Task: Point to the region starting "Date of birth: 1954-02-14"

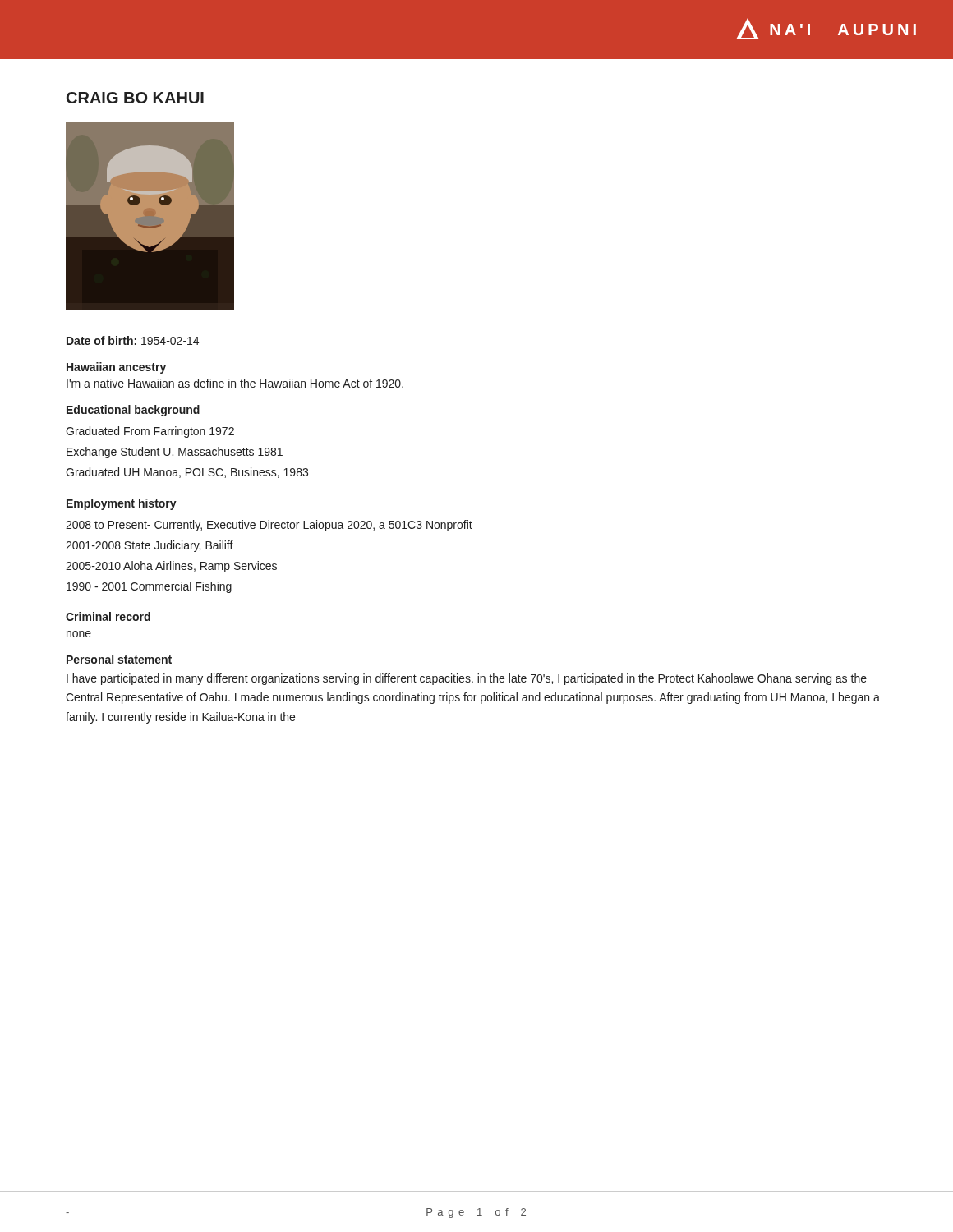Action: tap(133, 341)
